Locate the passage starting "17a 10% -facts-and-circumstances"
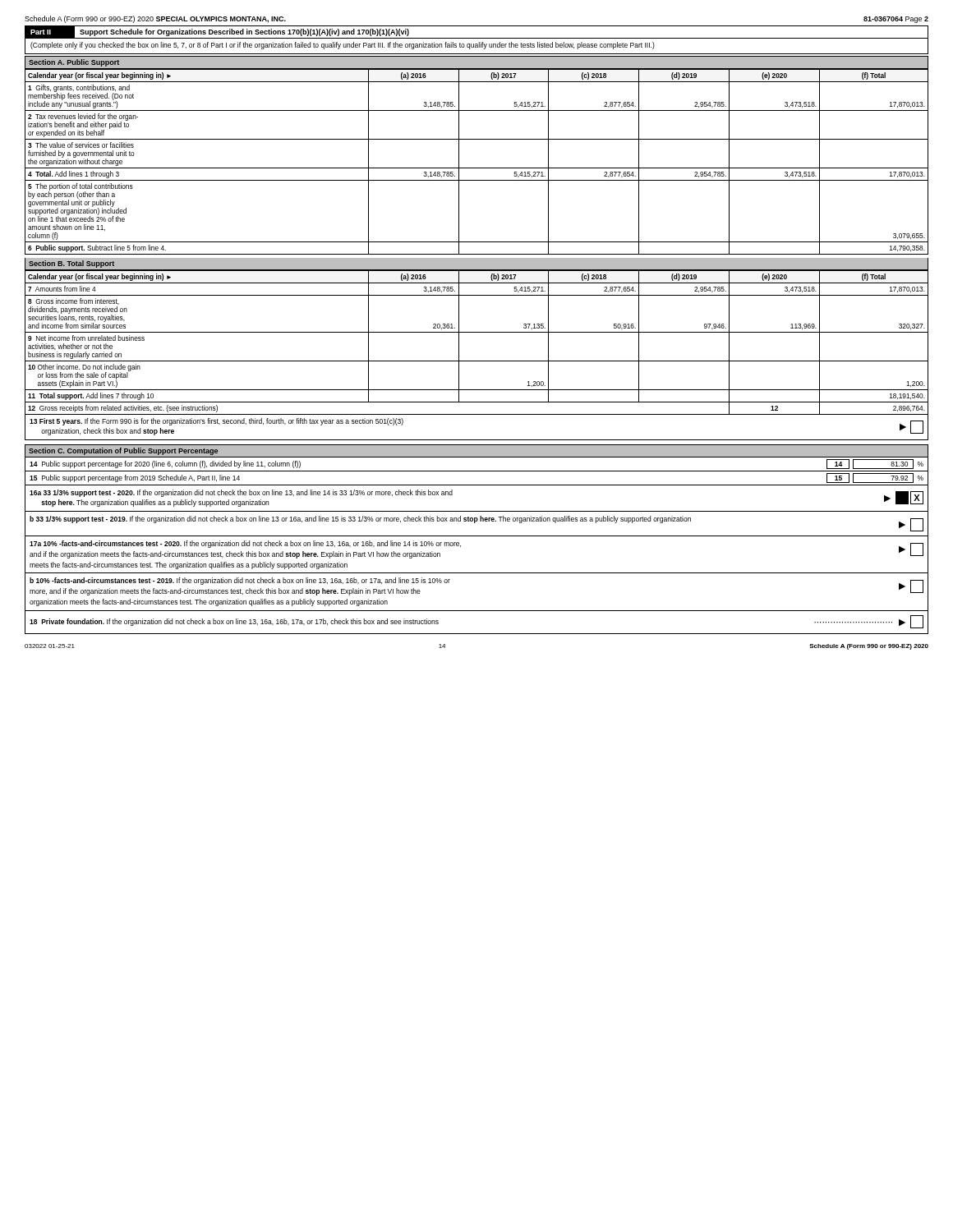This screenshot has width=953, height=1232. click(241, 552)
